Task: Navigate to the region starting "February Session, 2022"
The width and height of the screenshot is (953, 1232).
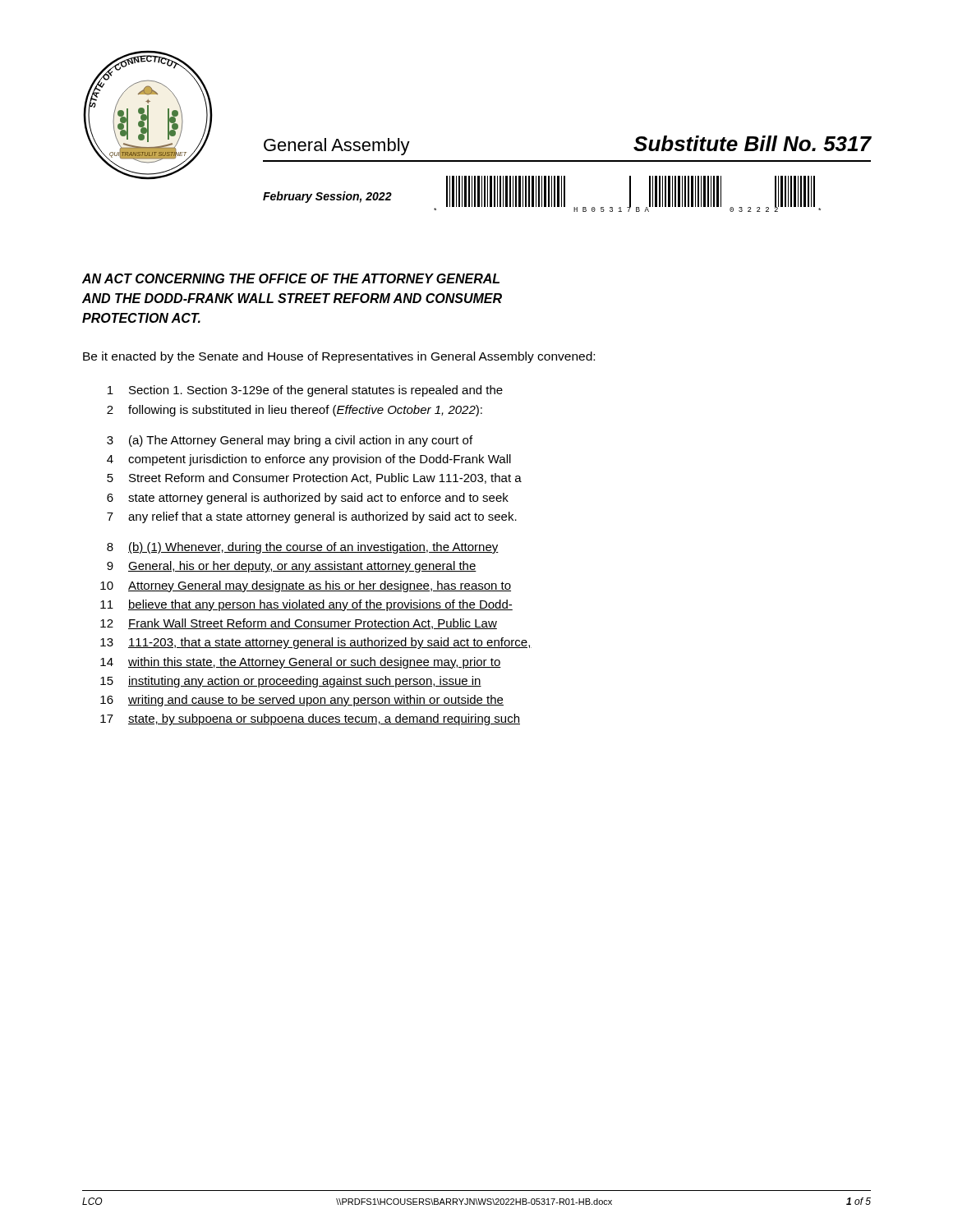Action: click(x=327, y=196)
